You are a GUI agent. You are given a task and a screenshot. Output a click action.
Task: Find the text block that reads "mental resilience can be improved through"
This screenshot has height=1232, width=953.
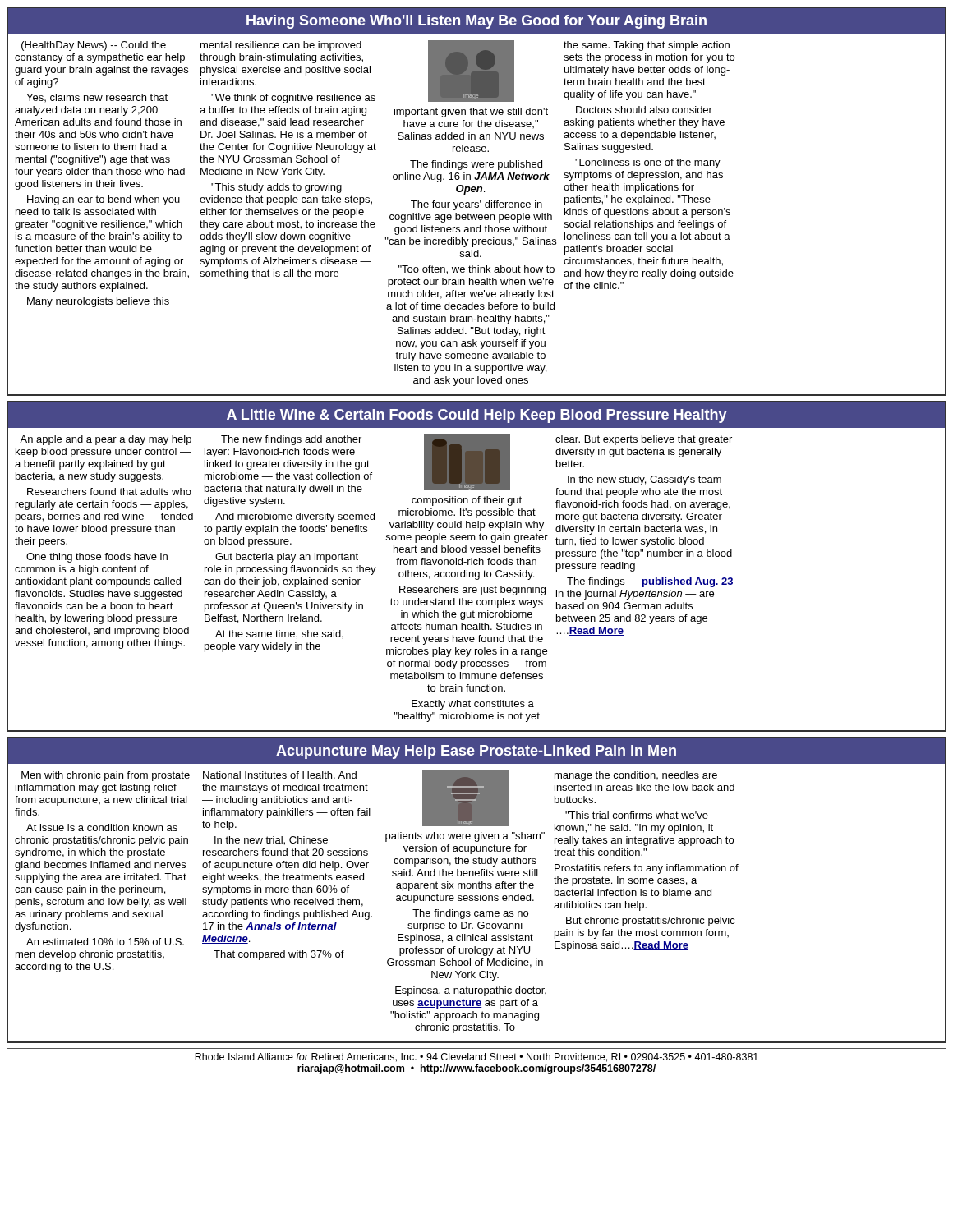288,159
